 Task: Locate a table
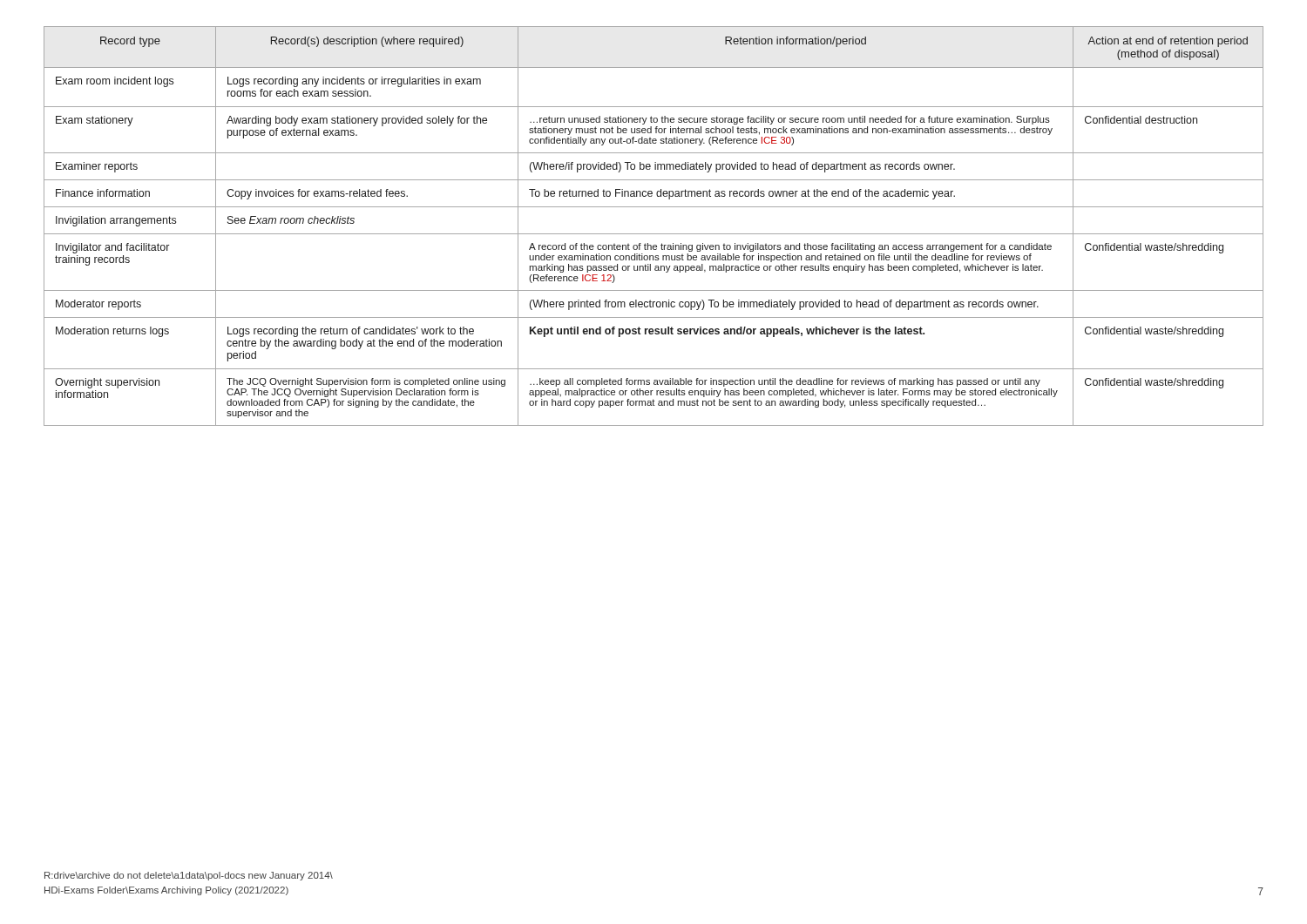(654, 438)
